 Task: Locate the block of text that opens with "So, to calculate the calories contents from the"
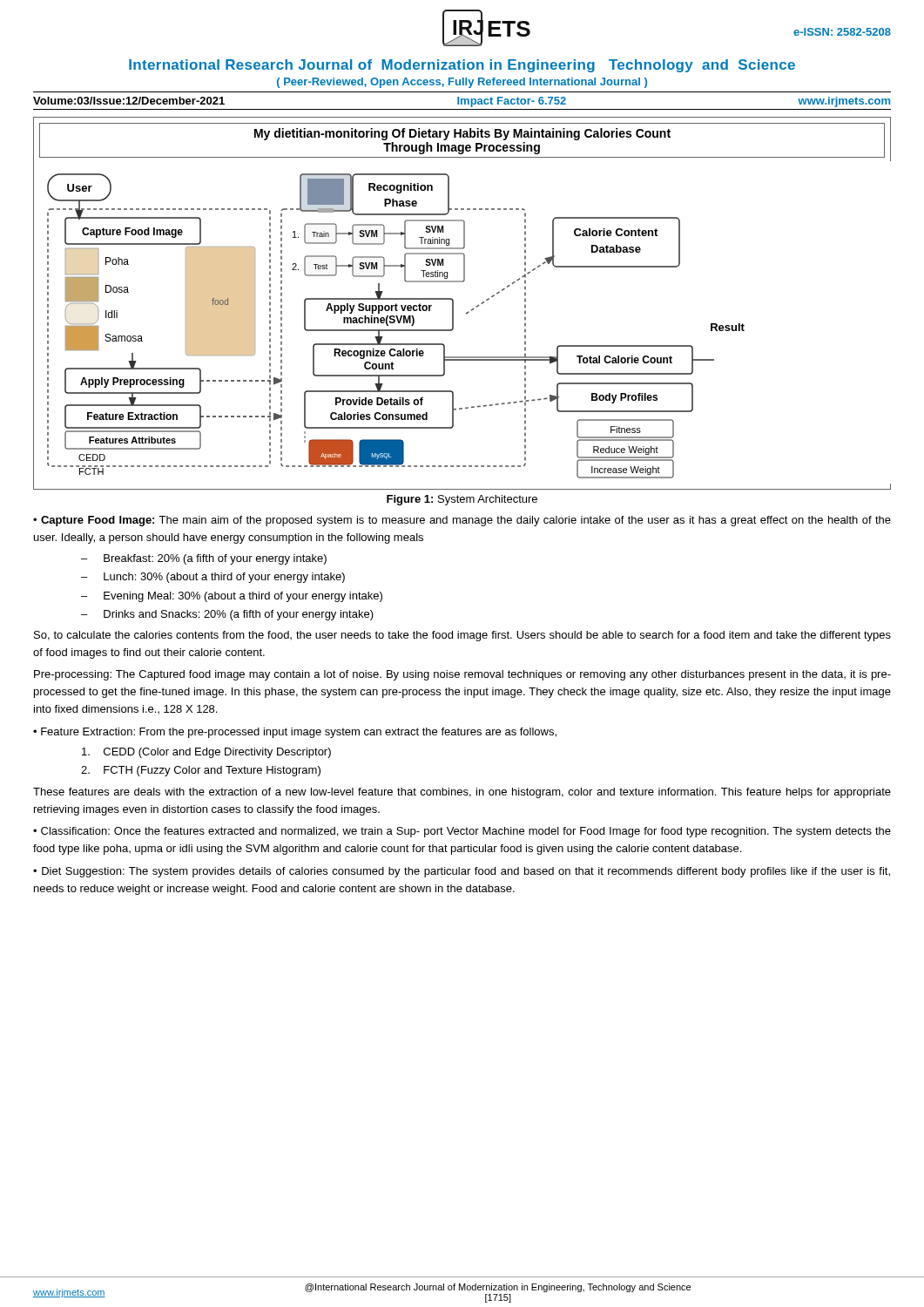coord(462,643)
